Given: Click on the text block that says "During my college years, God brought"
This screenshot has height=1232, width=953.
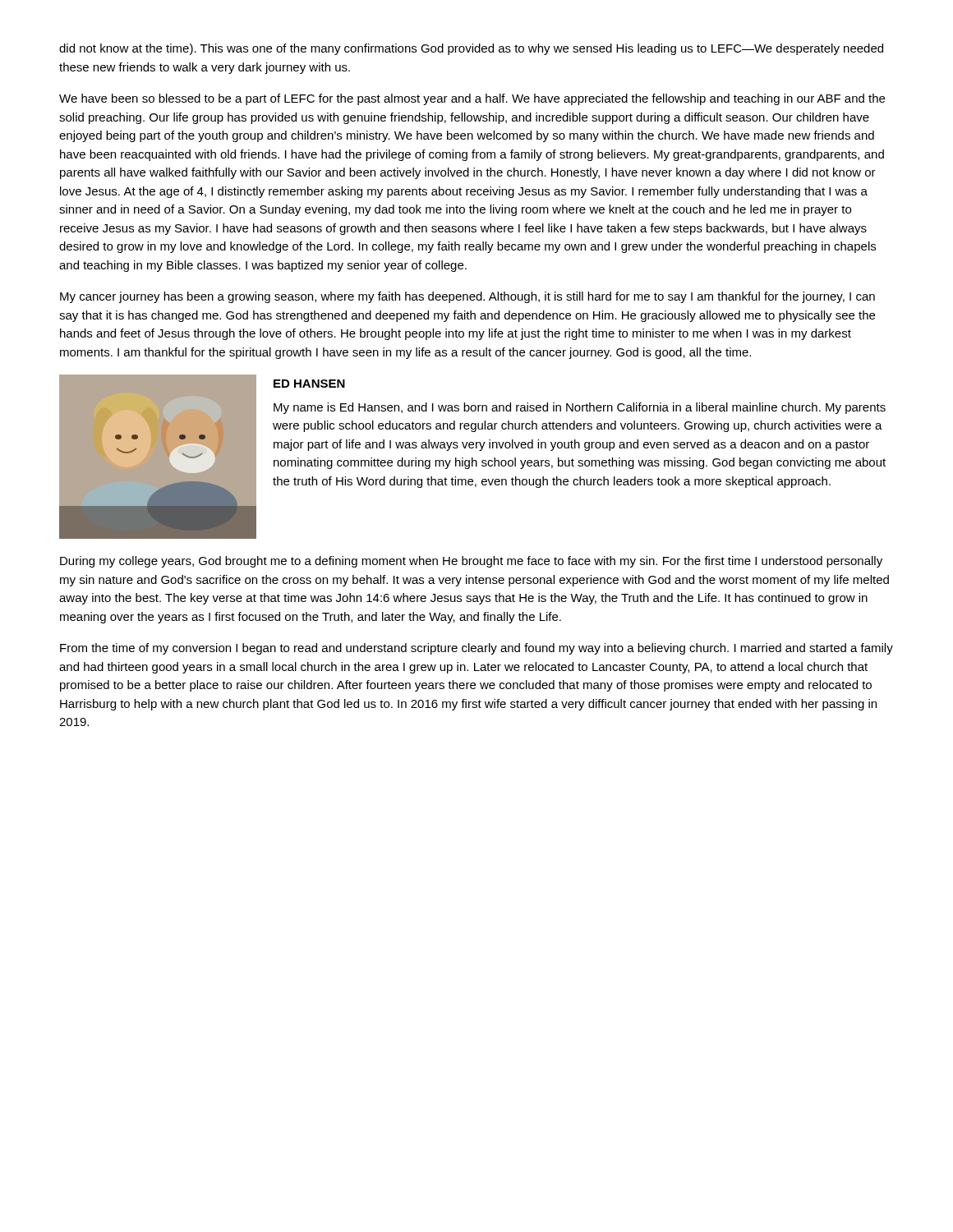Looking at the screenshot, I should click(476, 589).
